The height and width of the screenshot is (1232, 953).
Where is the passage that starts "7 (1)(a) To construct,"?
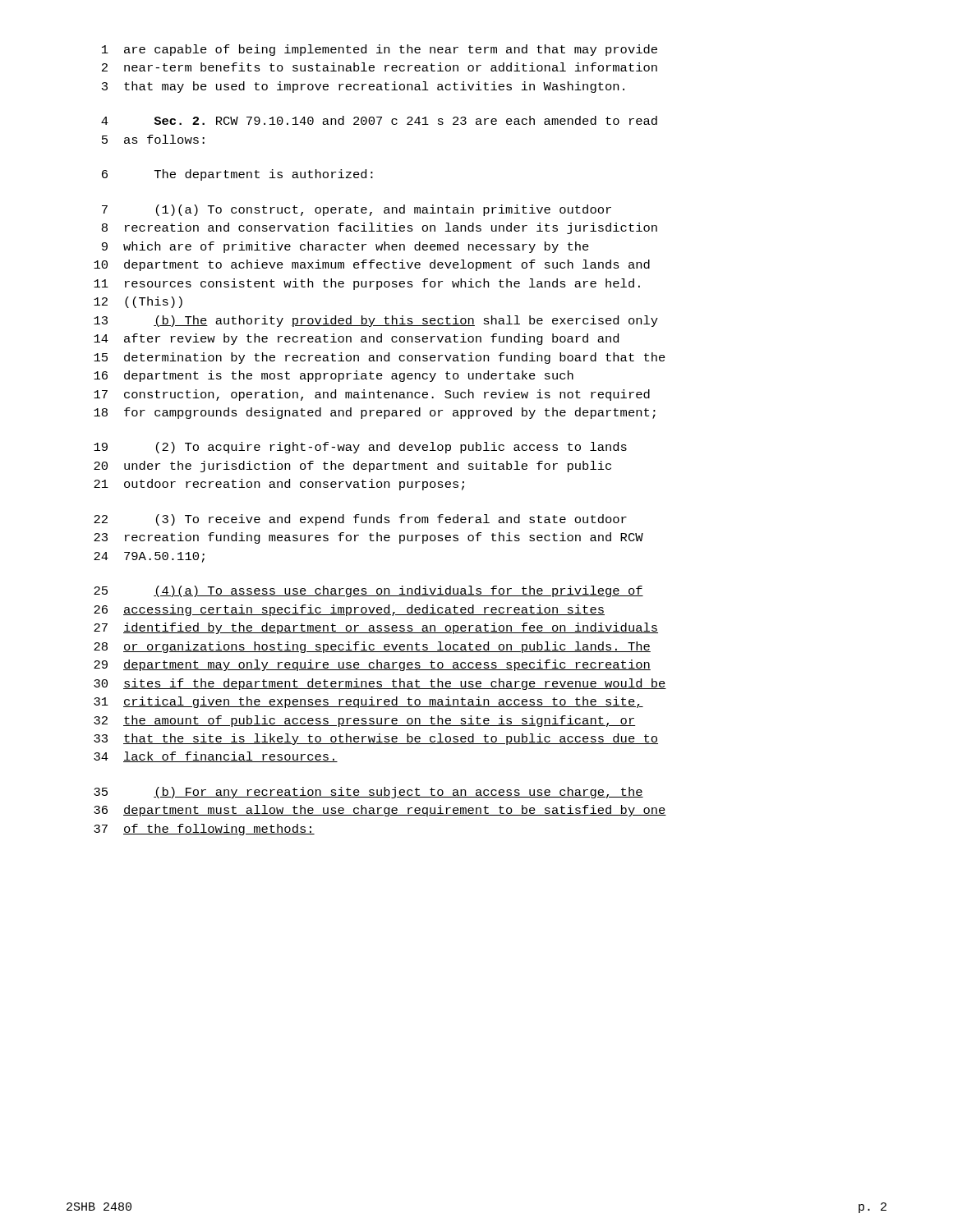(x=476, y=210)
